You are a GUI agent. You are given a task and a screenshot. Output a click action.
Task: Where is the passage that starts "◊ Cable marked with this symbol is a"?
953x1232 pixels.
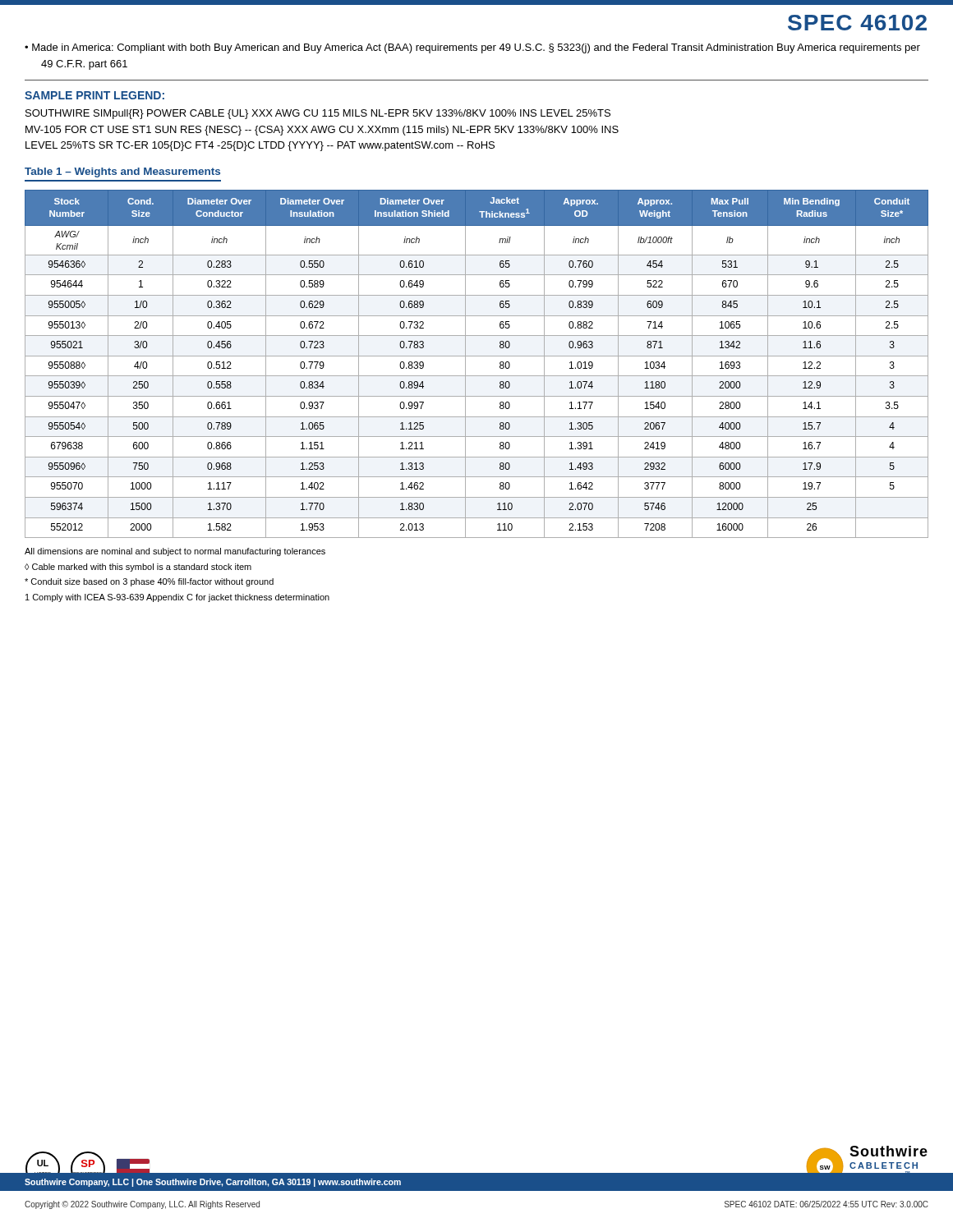tap(138, 566)
